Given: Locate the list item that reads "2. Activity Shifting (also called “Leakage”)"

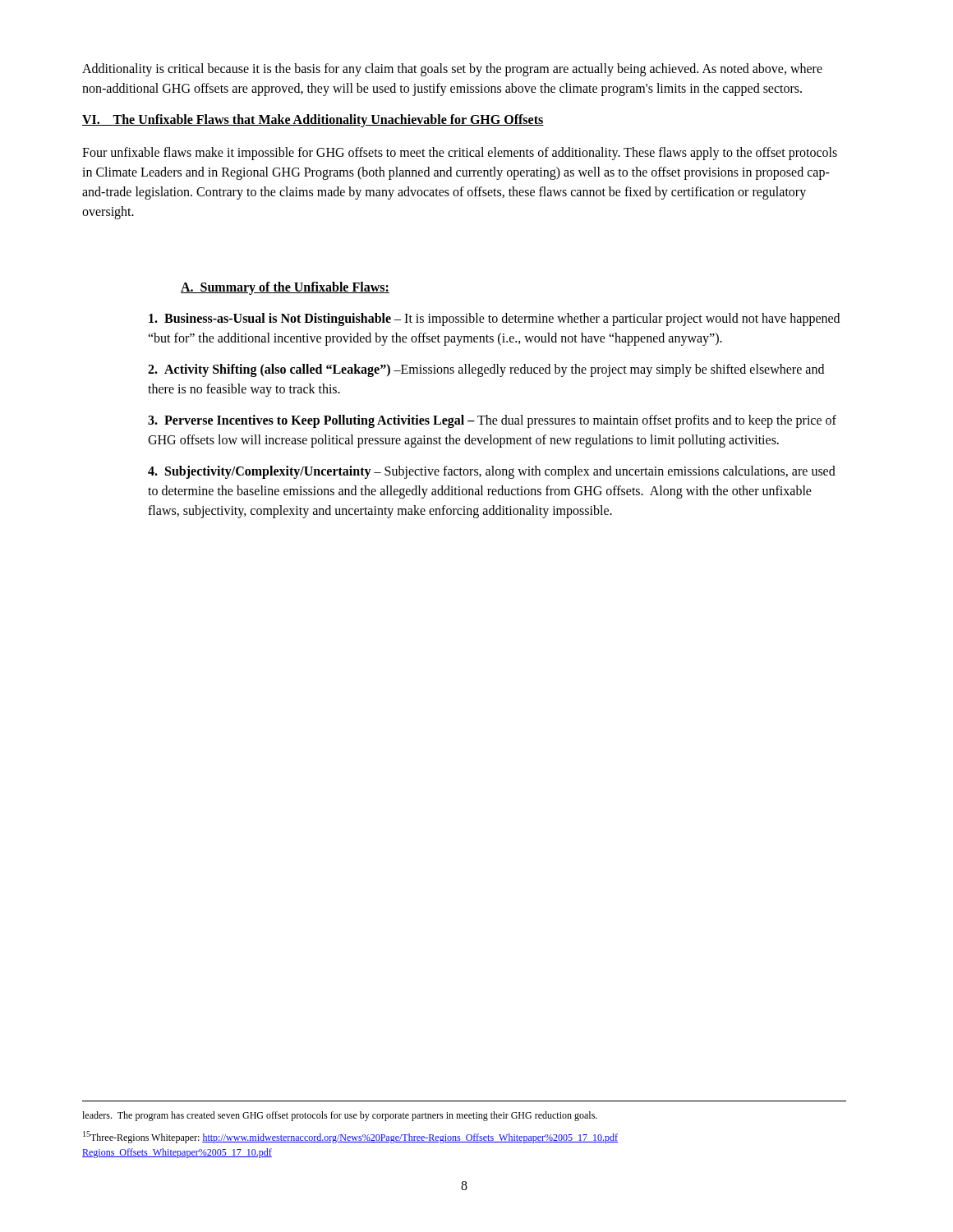Looking at the screenshot, I should (497, 379).
